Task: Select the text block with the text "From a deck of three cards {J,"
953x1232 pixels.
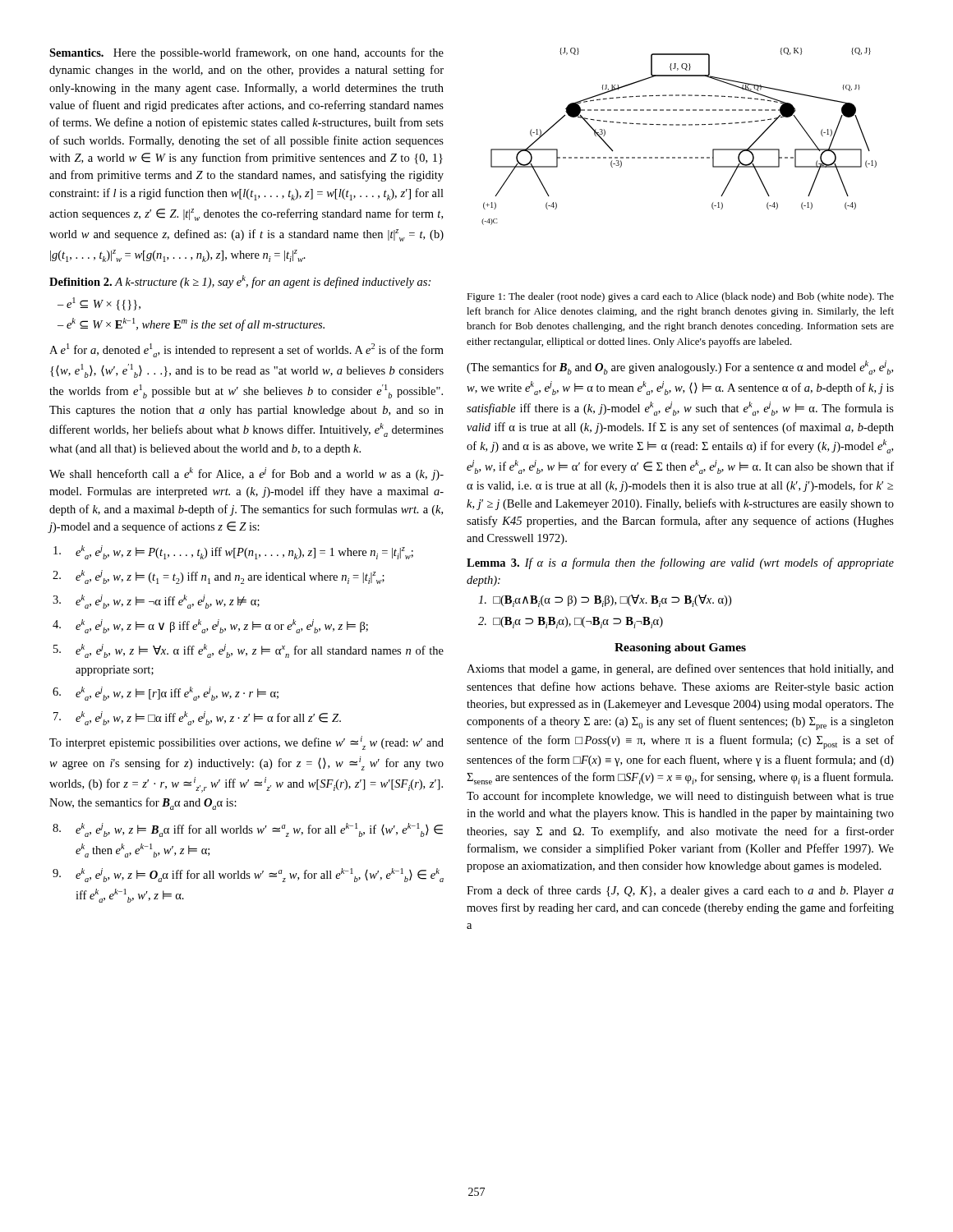Action: click(x=680, y=908)
